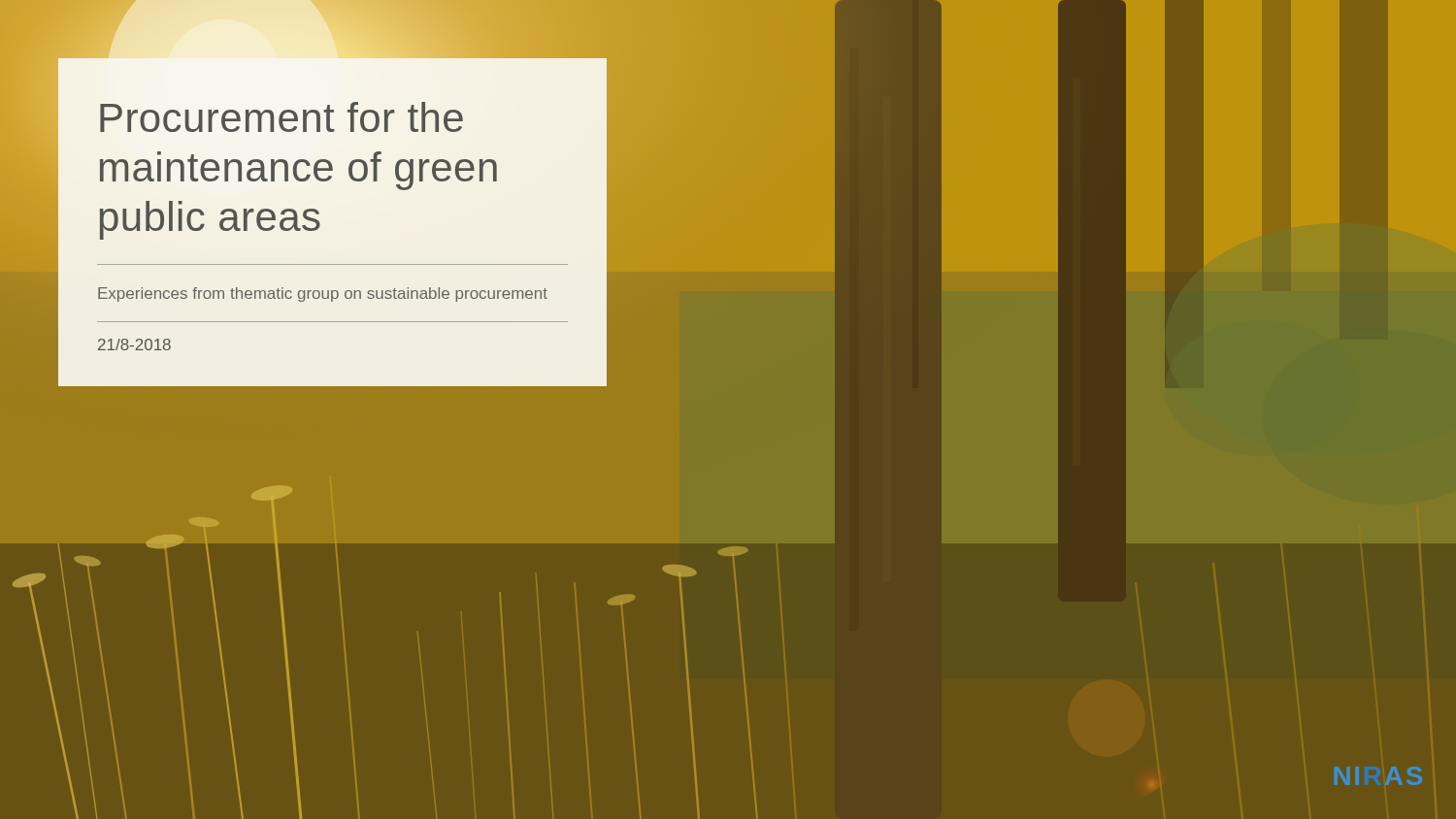
Task: Locate the photo
Action: pos(728,410)
